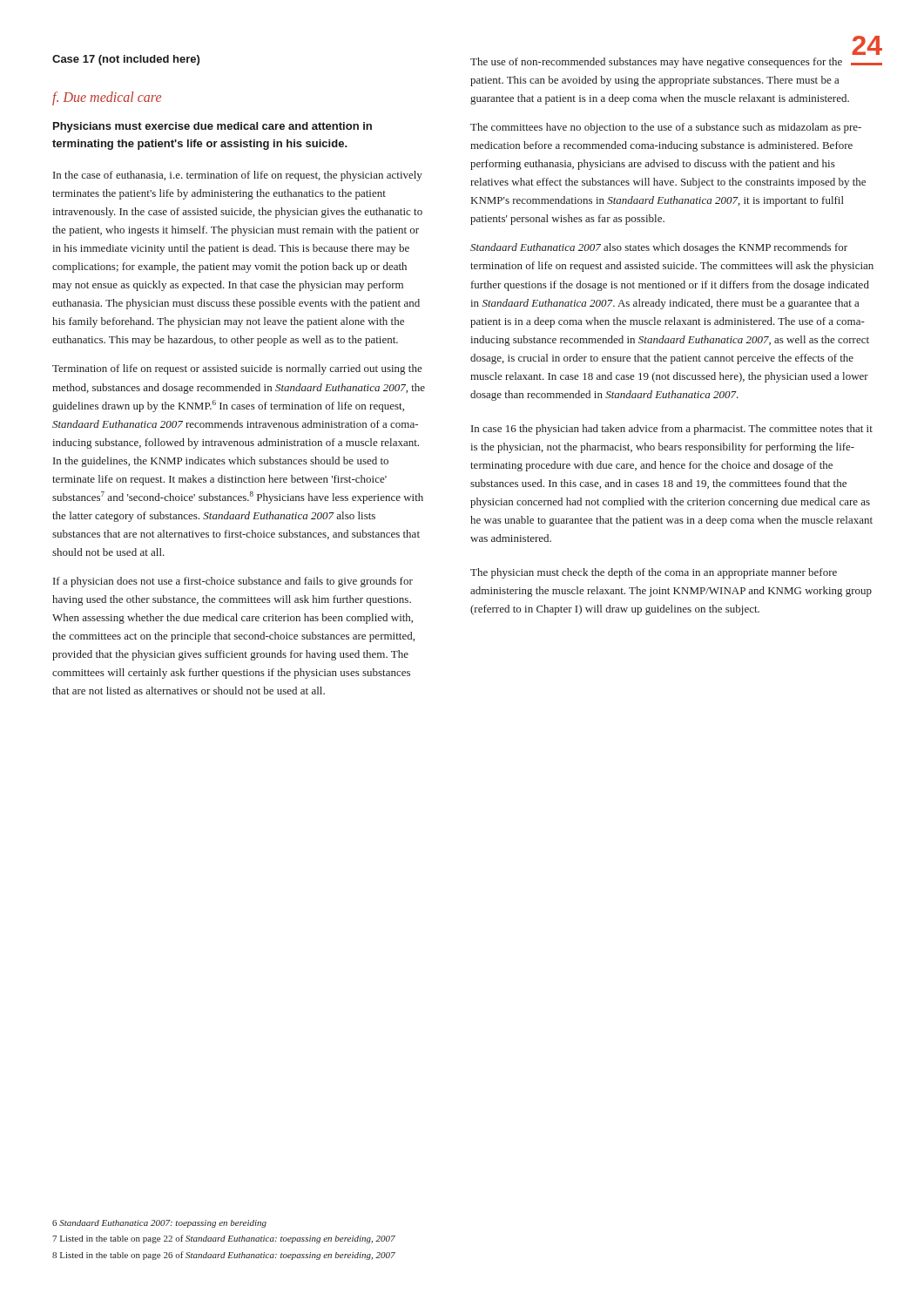Click on the region starting "6 Standaard Euthanatica 2007: toepassing"
This screenshot has width=924, height=1307.
[x=159, y=1222]
